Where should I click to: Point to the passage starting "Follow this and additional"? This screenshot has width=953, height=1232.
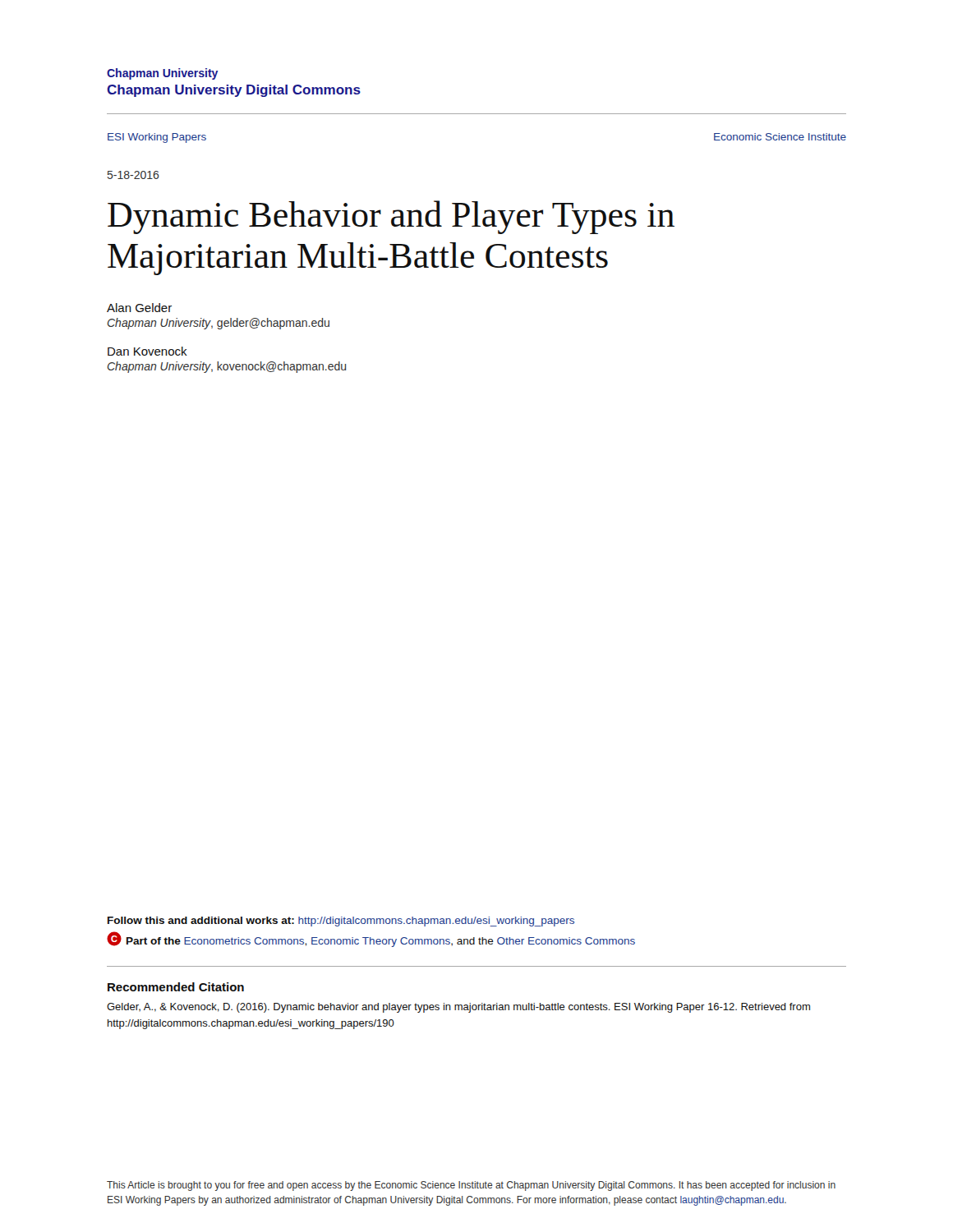(341, 920)
